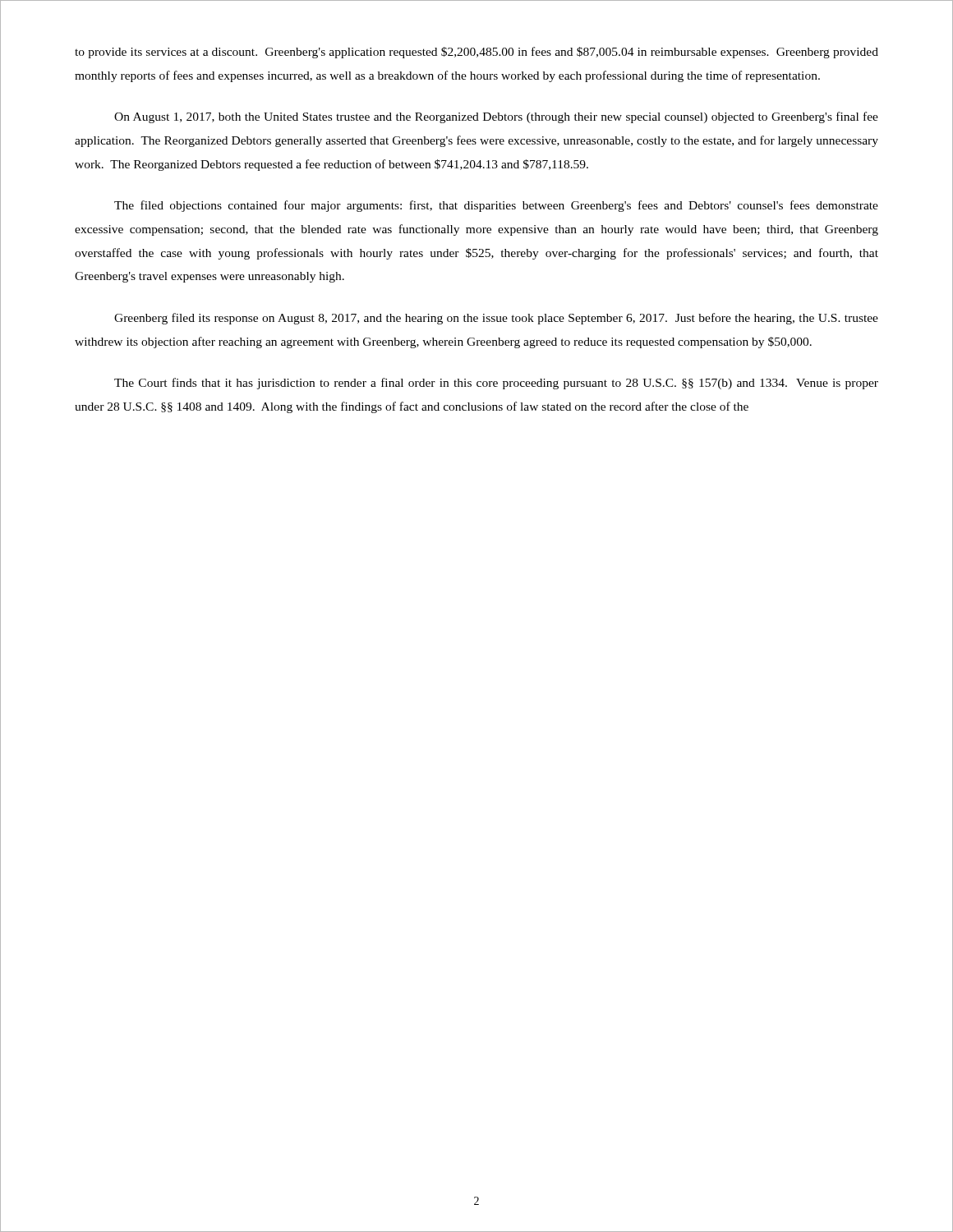Select the text block with the text "The Court finds that it"
Viewport: 953px width, 1232px height.
(476, 394)
